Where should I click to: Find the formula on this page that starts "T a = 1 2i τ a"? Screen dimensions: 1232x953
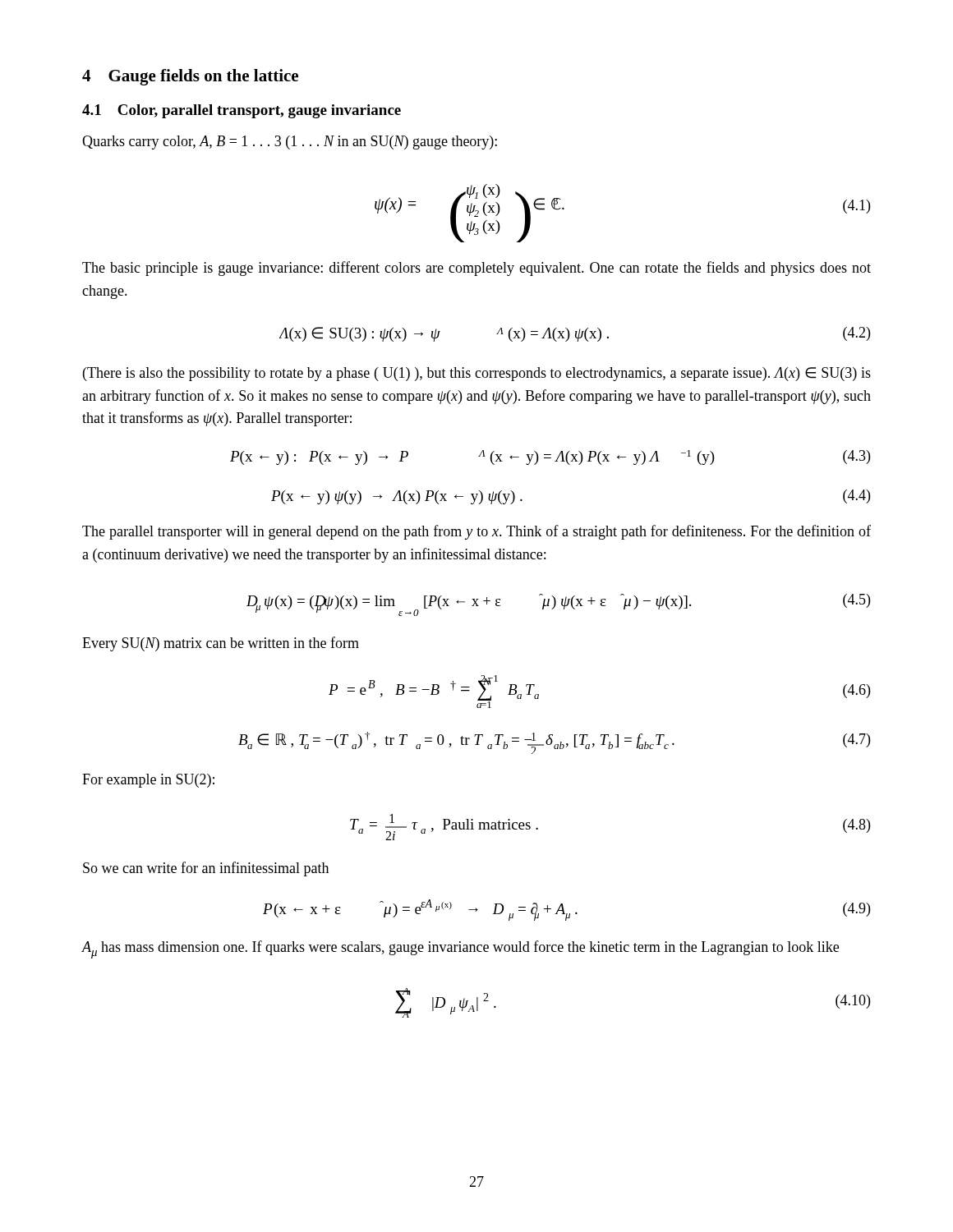(445, 827)
